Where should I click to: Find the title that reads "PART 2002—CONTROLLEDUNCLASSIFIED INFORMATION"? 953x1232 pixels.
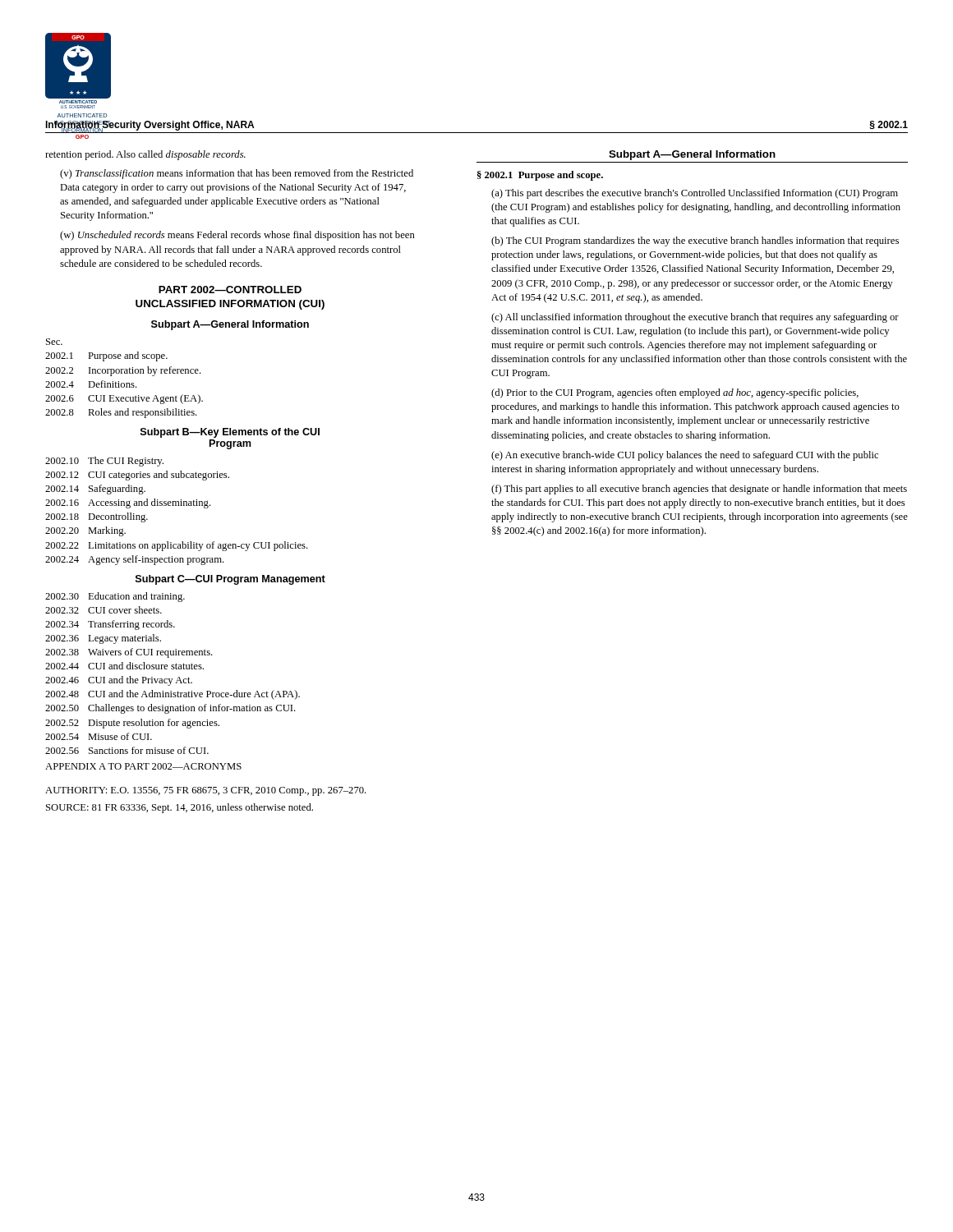pos(230,296)
